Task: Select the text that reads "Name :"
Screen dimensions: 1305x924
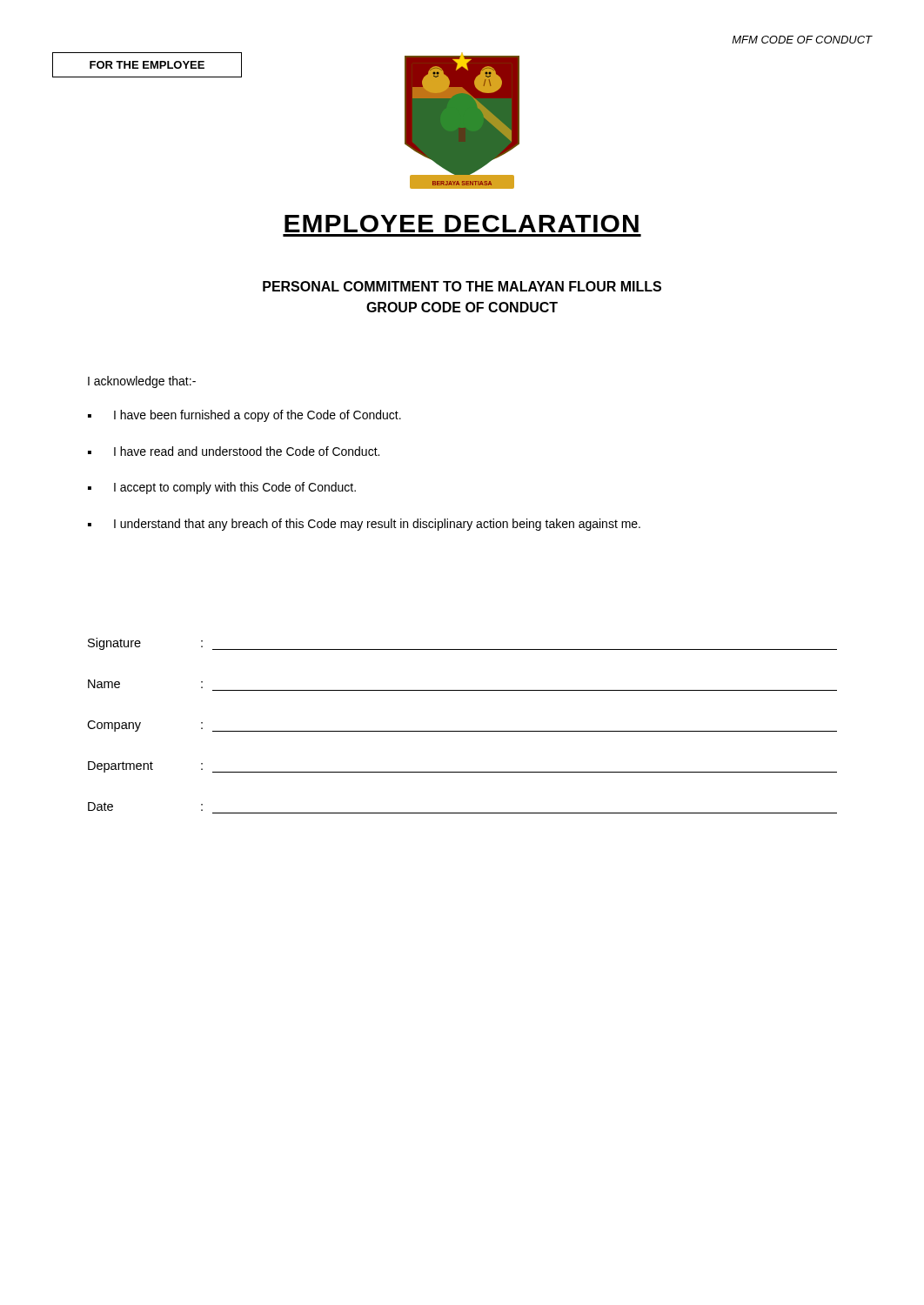Action: coord(462,683)
